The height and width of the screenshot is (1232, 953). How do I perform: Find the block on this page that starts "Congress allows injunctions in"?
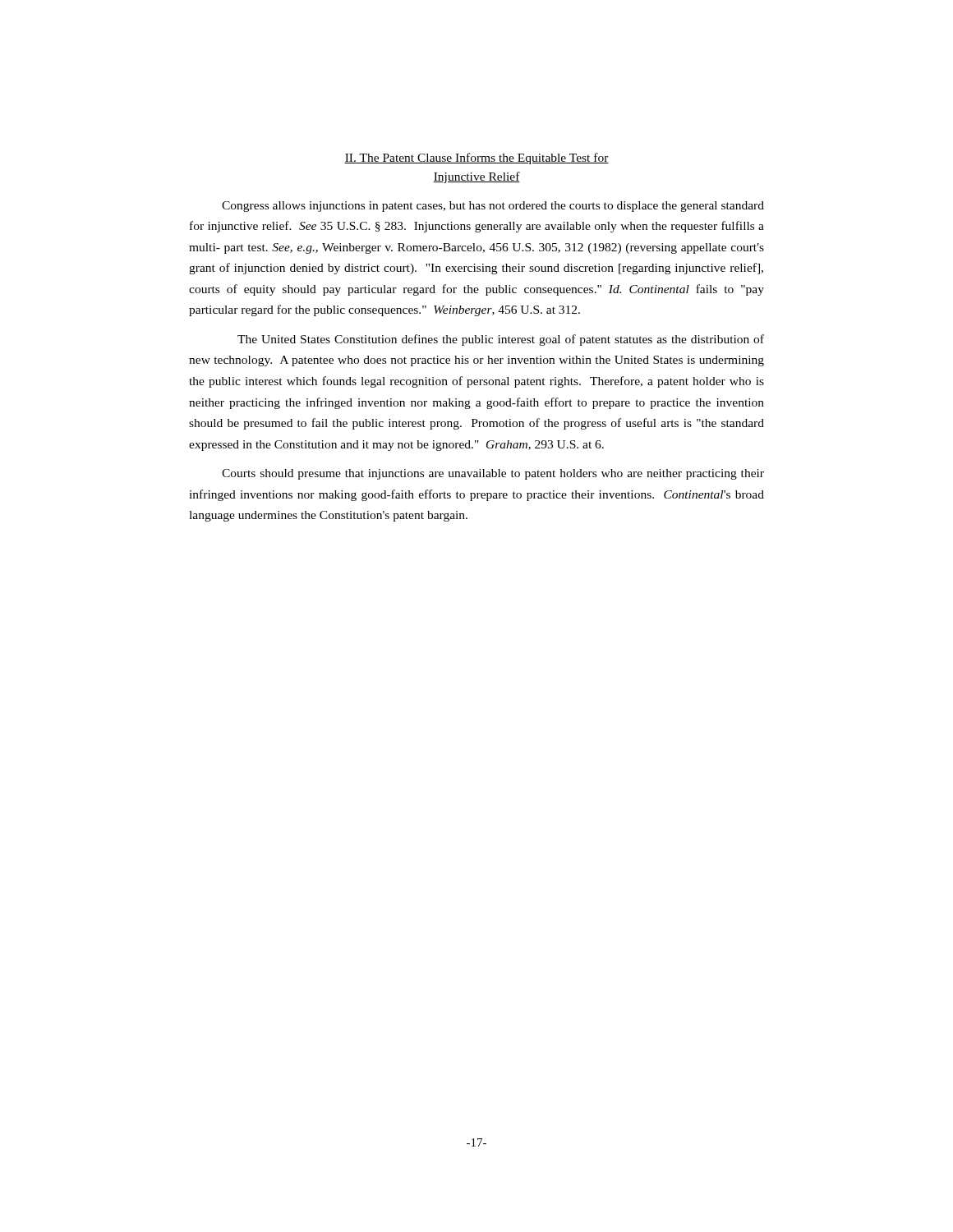476,257
